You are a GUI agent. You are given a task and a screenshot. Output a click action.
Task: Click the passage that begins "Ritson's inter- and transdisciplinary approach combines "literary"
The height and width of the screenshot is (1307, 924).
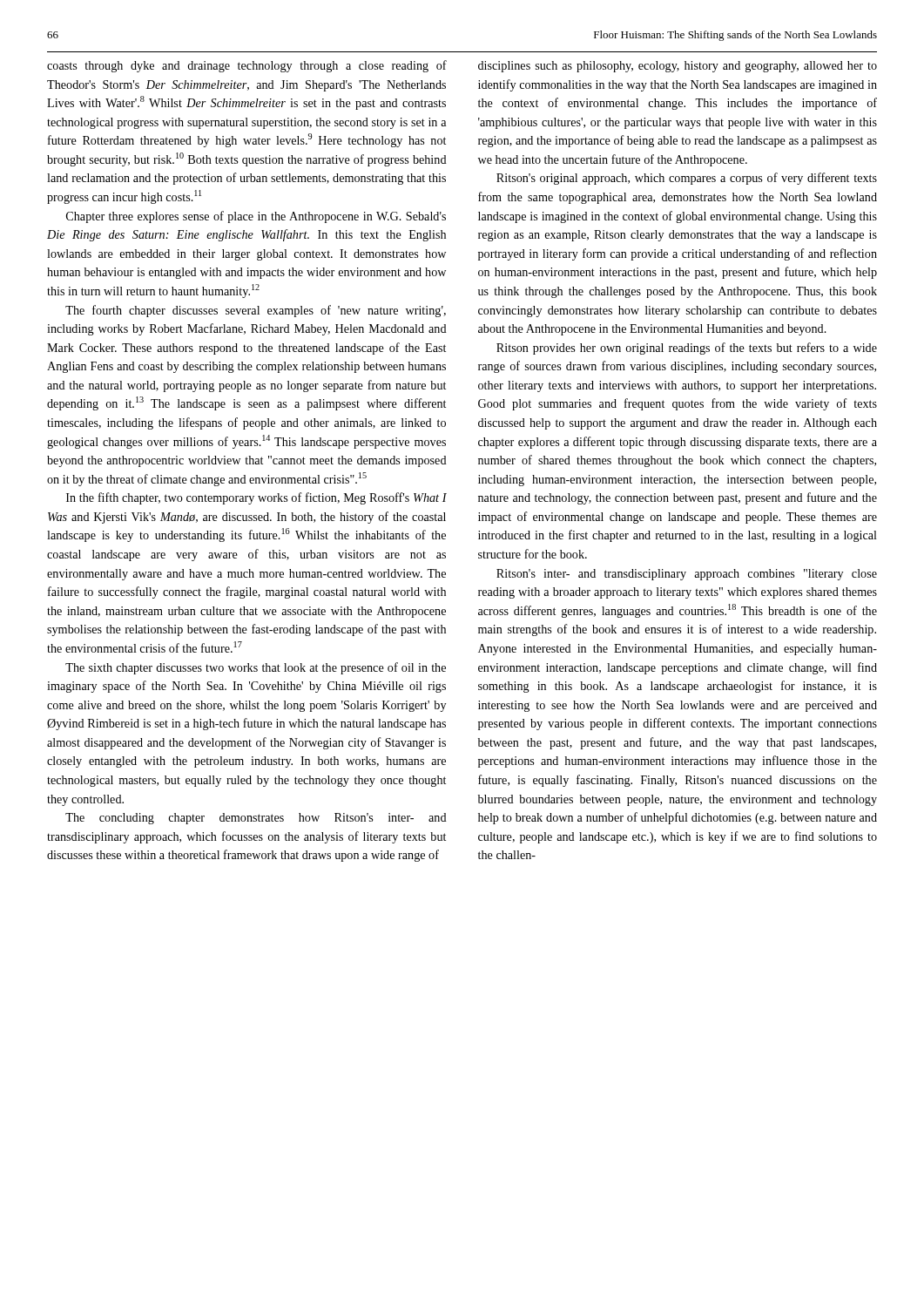[x=677, y=715]
